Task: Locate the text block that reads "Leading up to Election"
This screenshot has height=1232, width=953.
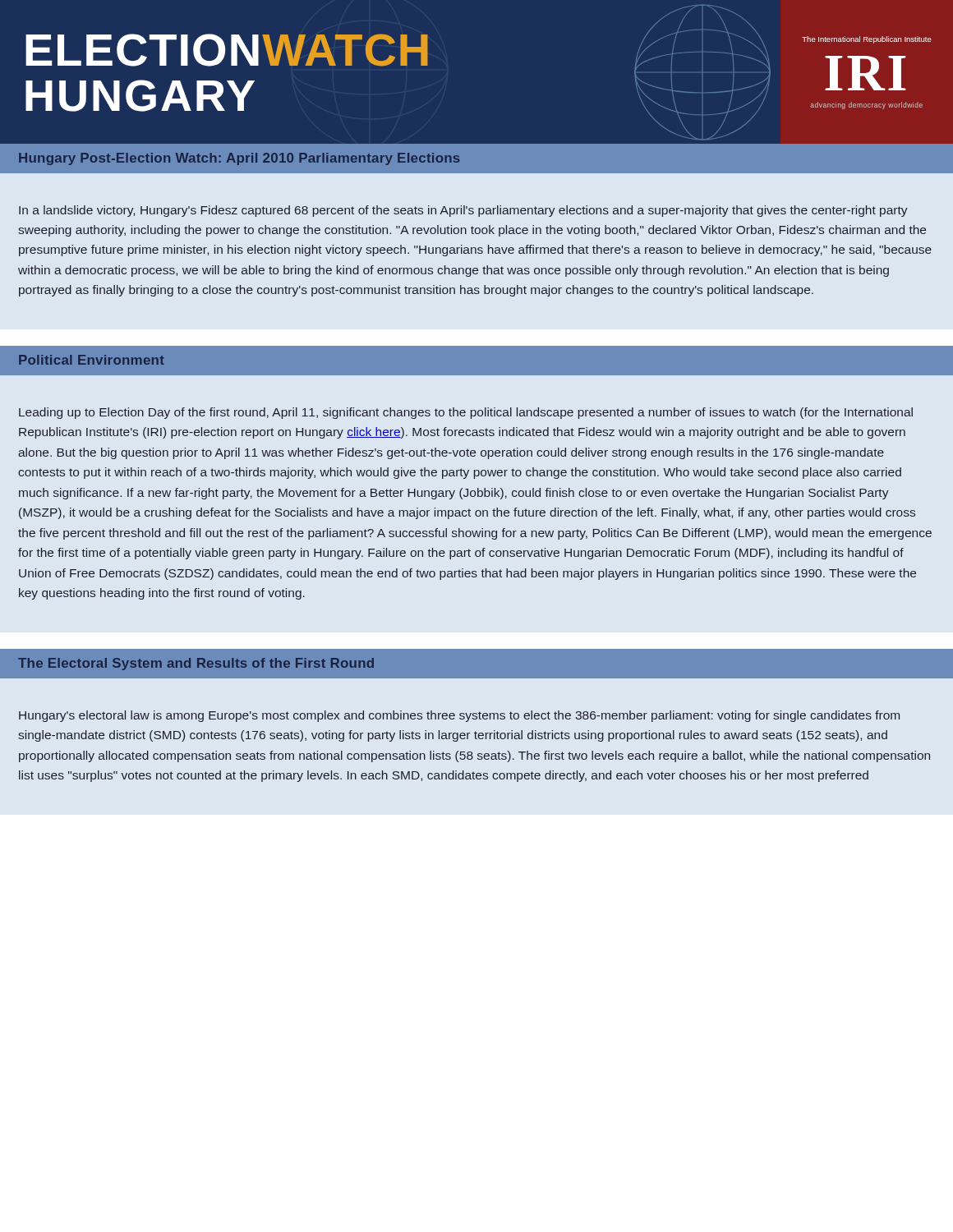Action: point(476,503)
